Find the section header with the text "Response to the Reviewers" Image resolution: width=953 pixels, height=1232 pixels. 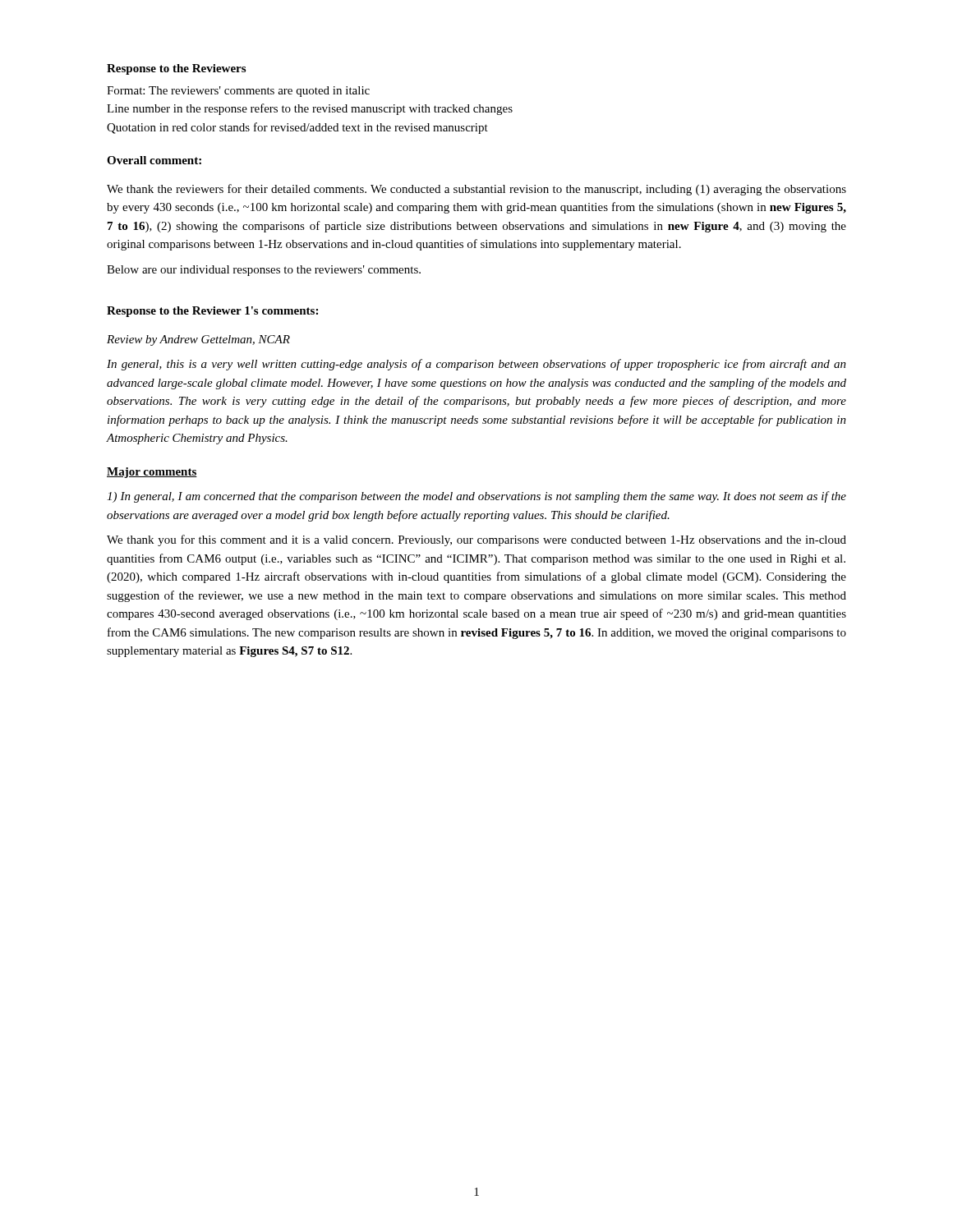[x=176, y=69]
